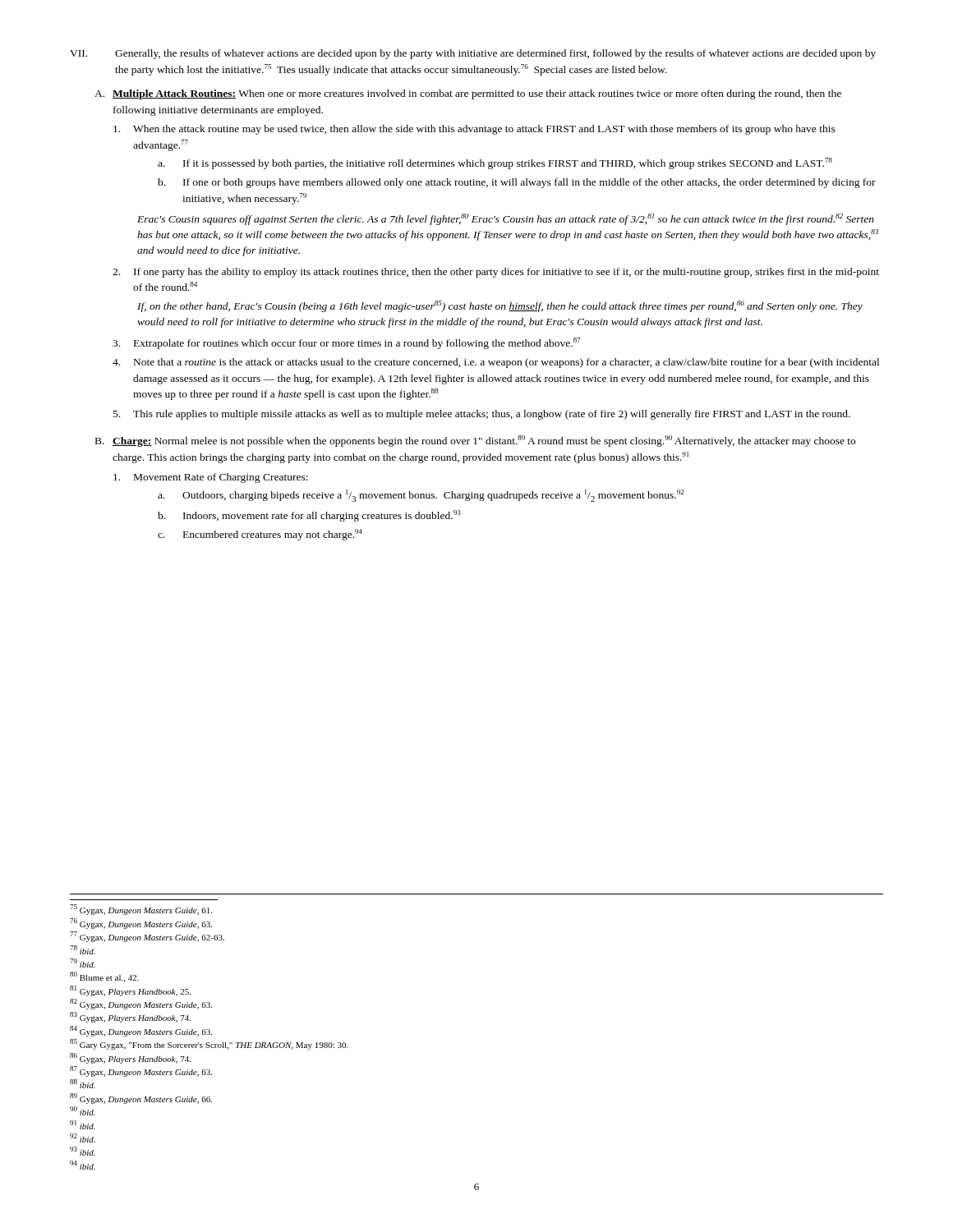Point to the element starting "94 ibid."

83,1166
